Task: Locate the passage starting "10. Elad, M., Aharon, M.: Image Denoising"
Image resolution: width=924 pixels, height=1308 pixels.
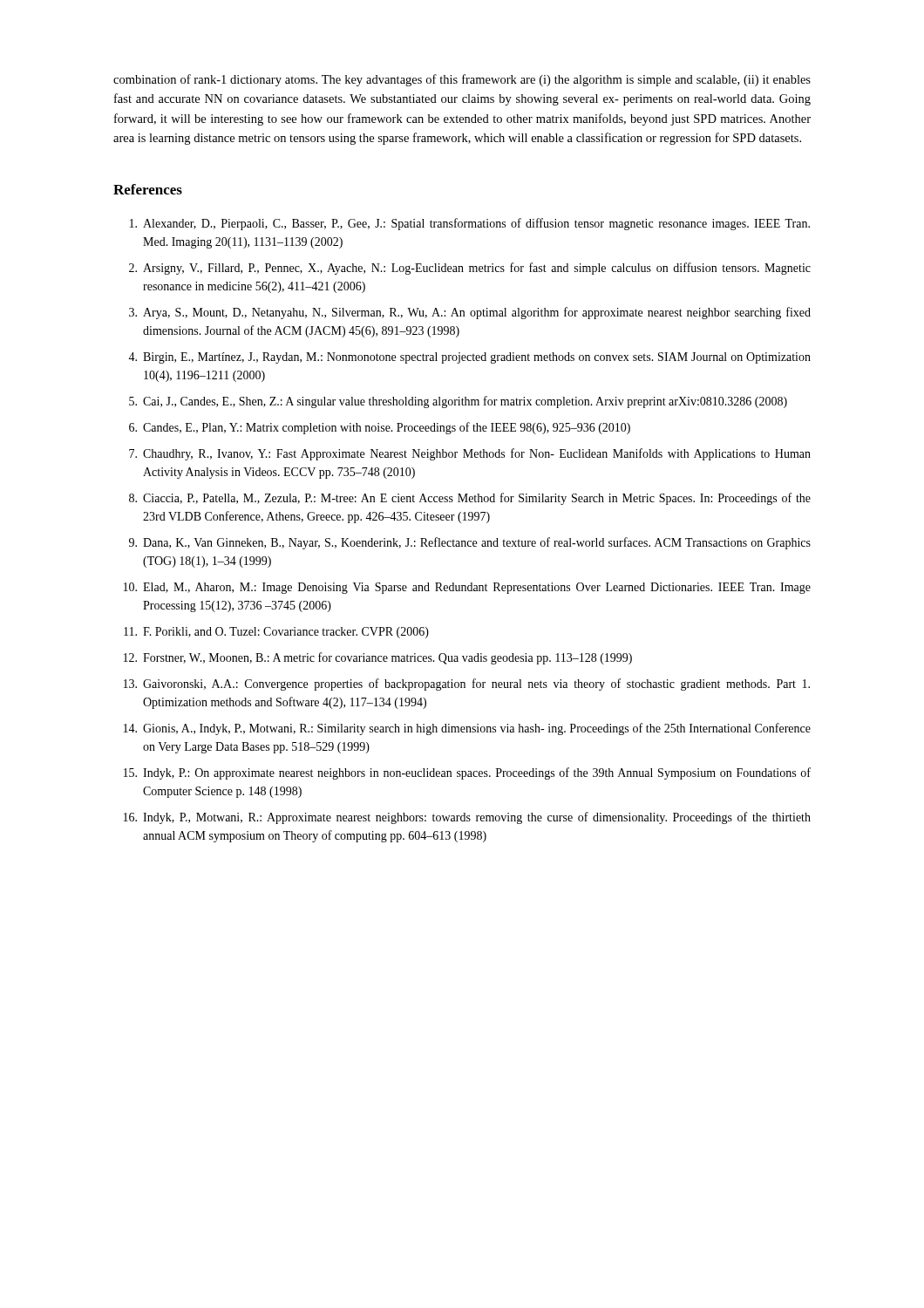Action: (462, 596)
